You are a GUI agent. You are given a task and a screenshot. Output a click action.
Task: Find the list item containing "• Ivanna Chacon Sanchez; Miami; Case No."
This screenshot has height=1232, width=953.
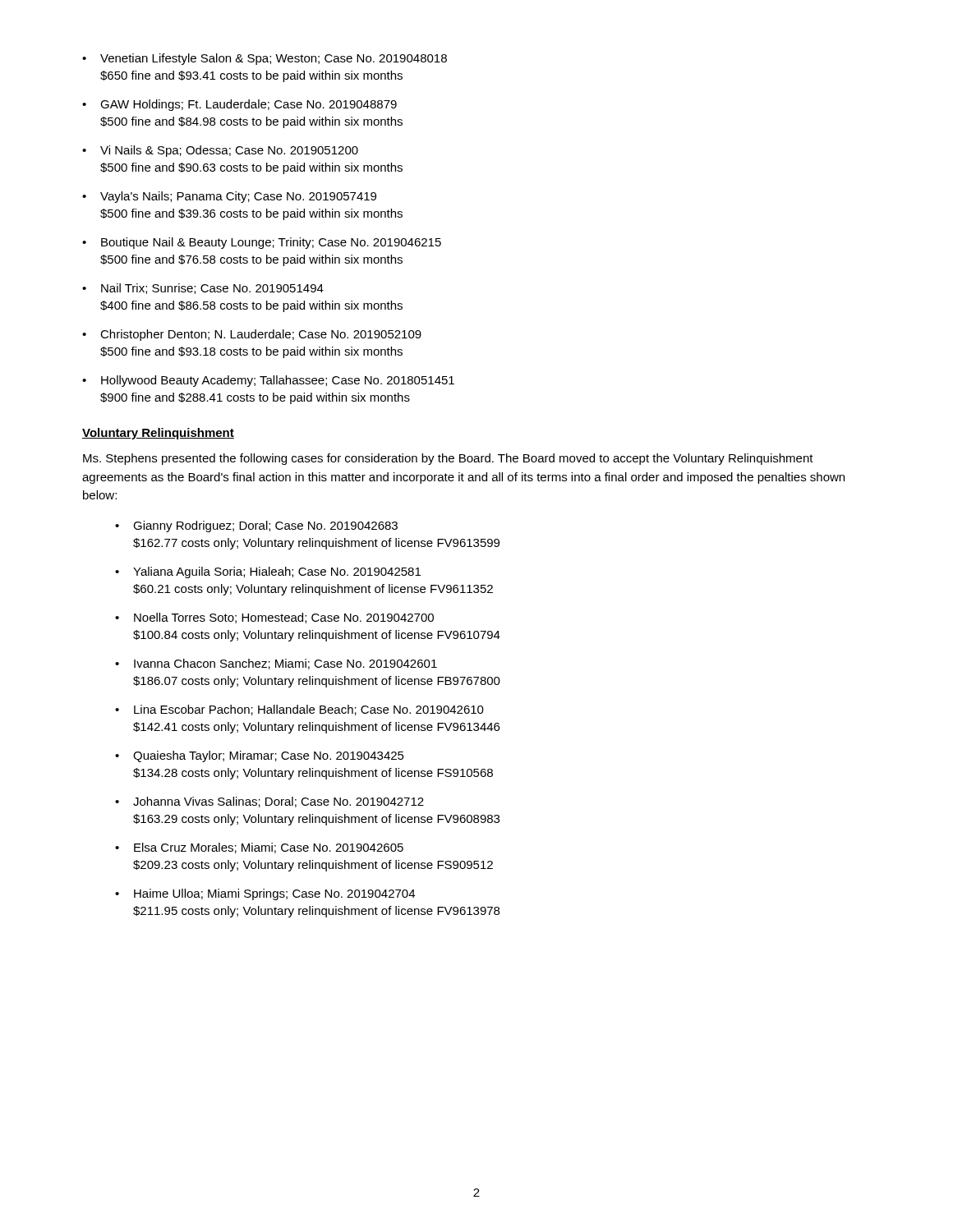(x=308, y=671)
